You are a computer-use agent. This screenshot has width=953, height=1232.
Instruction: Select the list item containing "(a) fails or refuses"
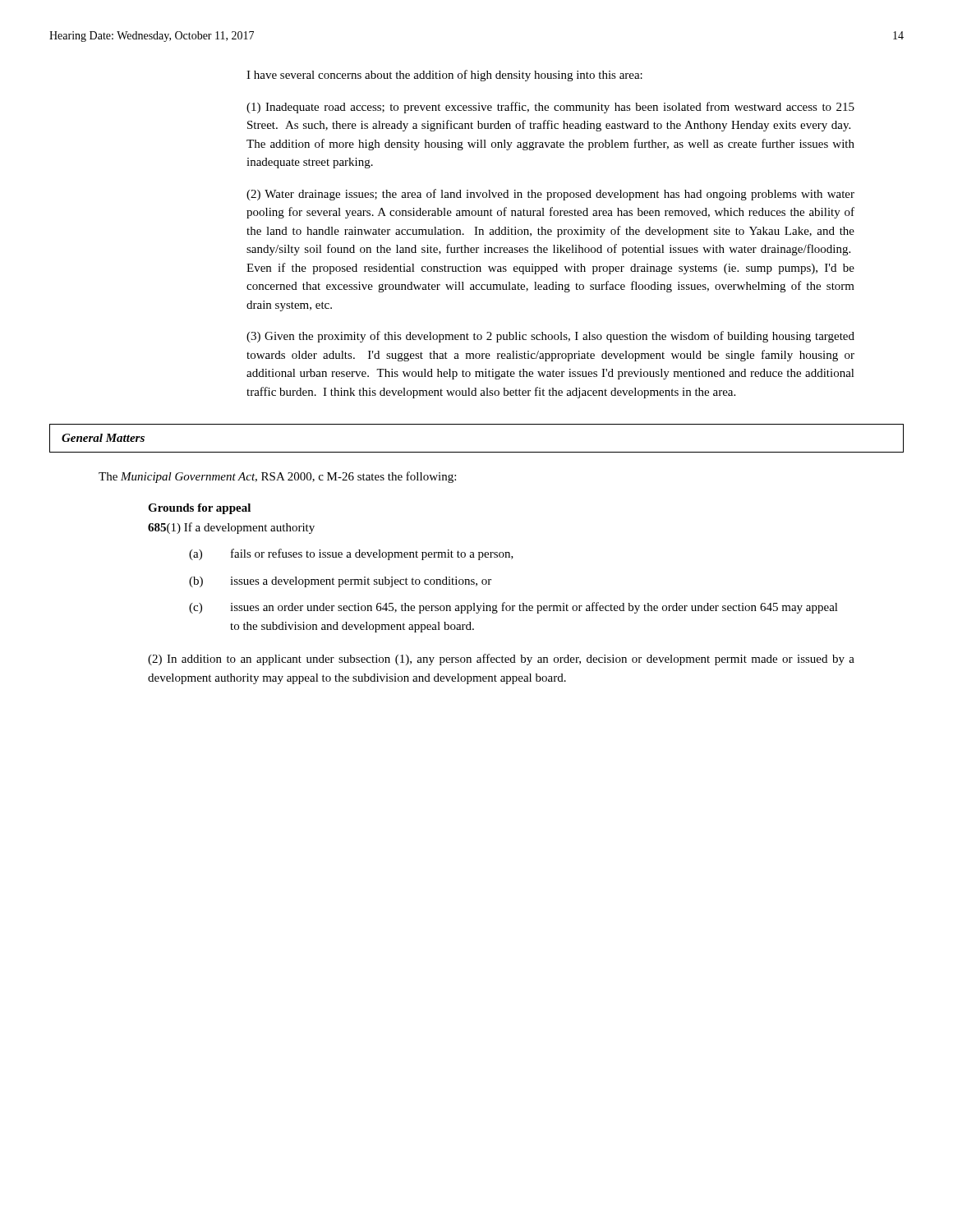[x=513, y=554]
